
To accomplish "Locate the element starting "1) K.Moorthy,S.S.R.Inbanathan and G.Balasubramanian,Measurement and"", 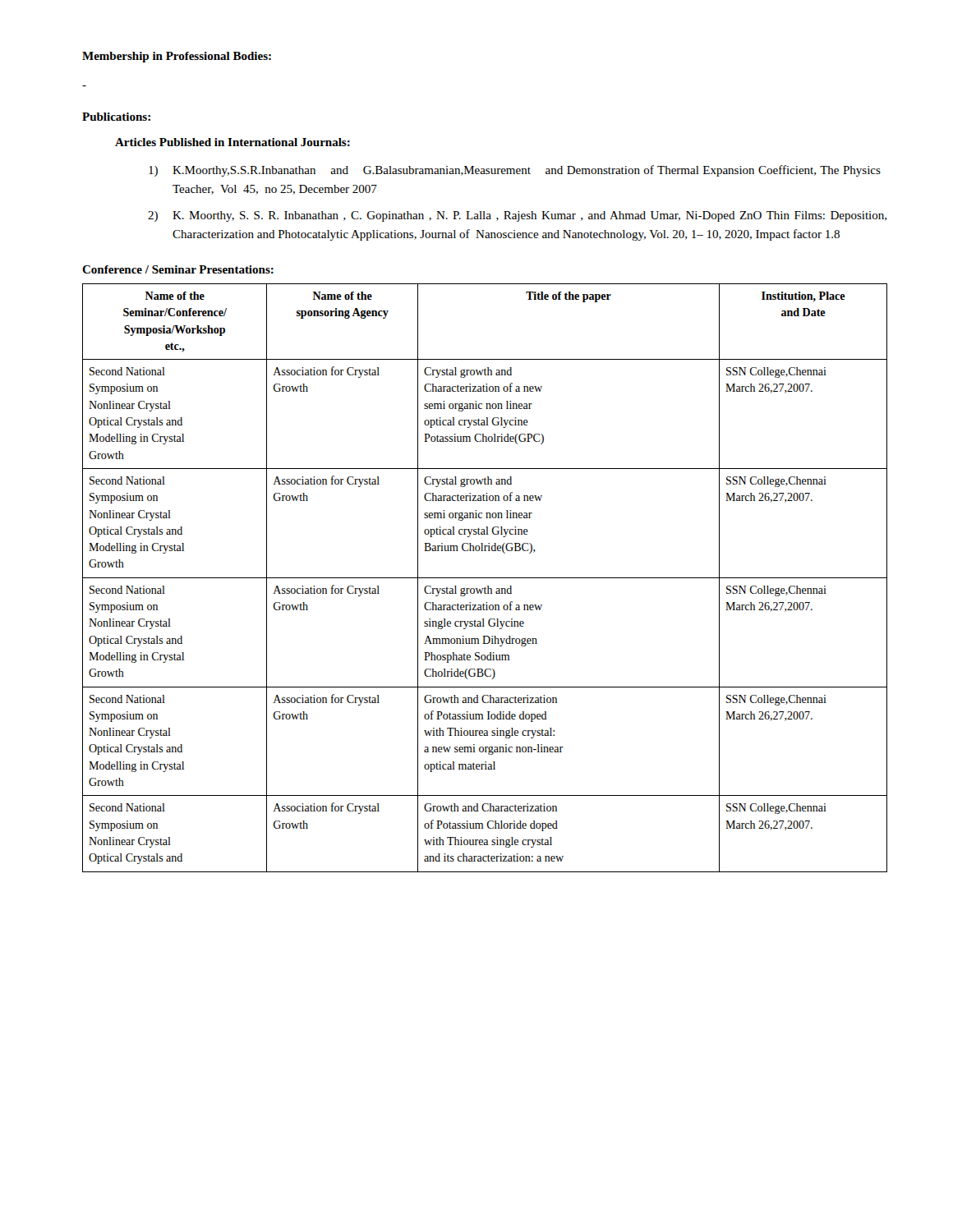I will (518, 178).
